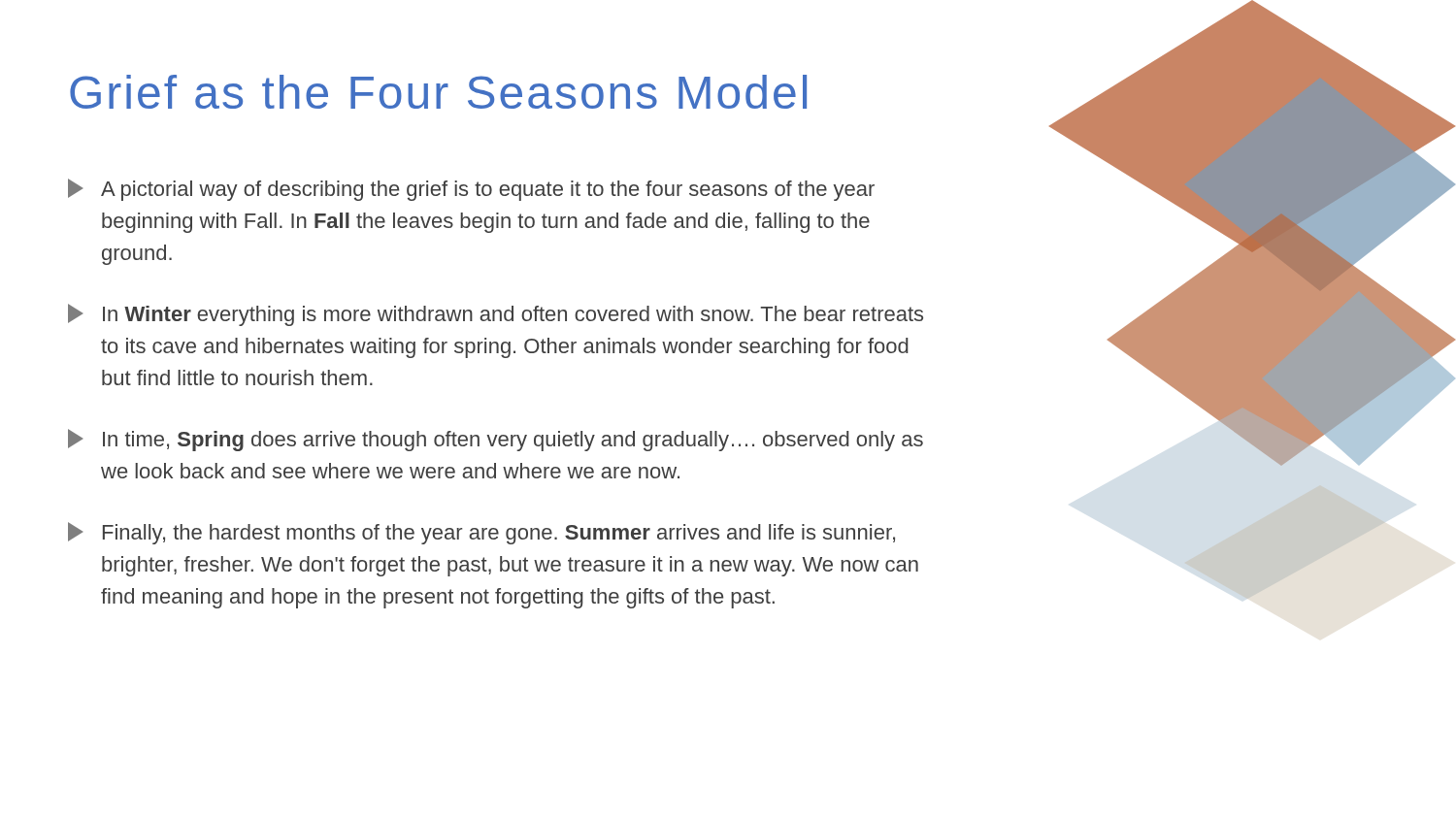Where is the passage that starts "A pictorial way of describing the grief is"?
Screen dimensions: 819x1456
[x=500, y=221]
